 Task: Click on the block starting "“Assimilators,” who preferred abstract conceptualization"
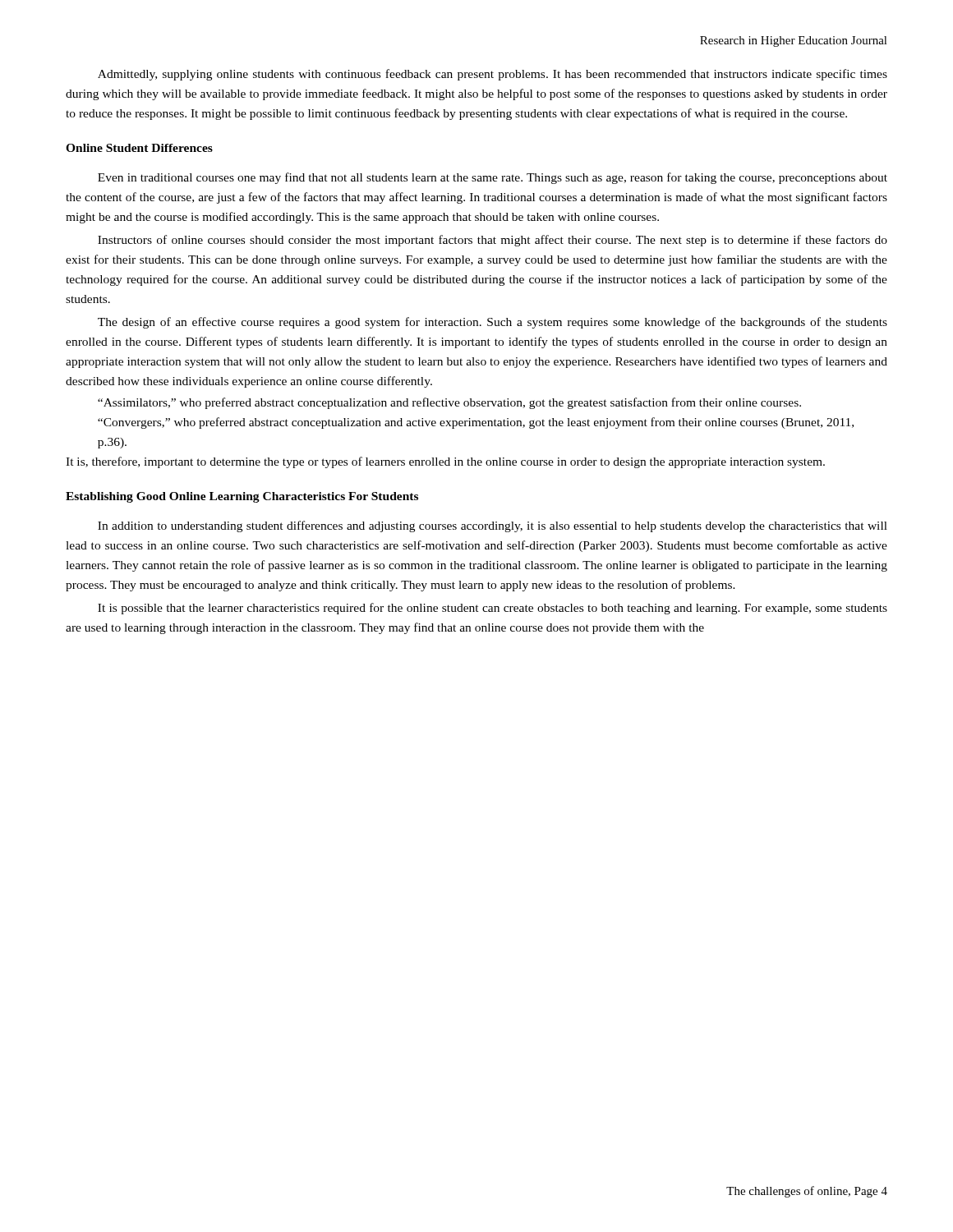492,403
